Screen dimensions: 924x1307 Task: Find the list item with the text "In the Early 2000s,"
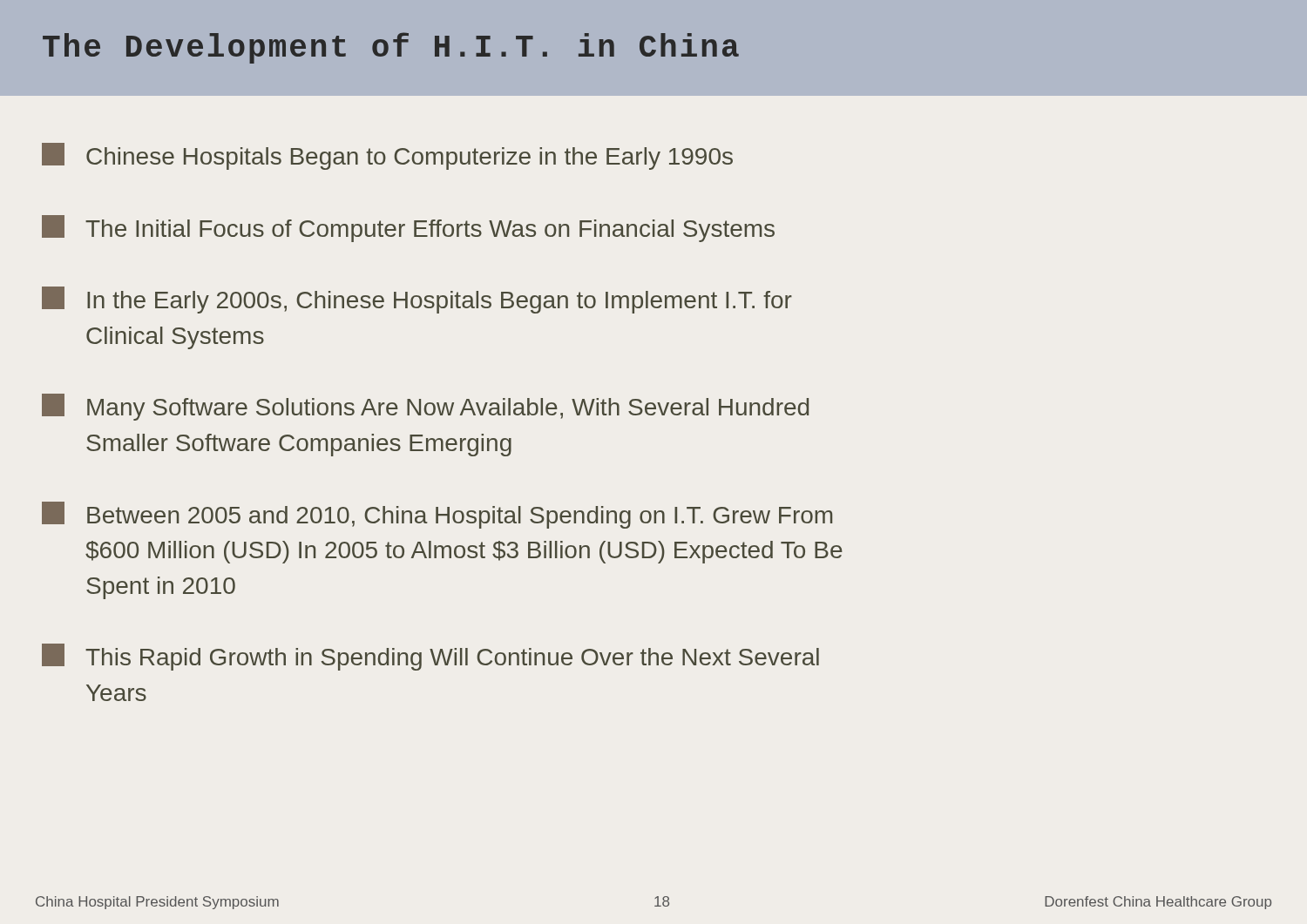point(417,319)
